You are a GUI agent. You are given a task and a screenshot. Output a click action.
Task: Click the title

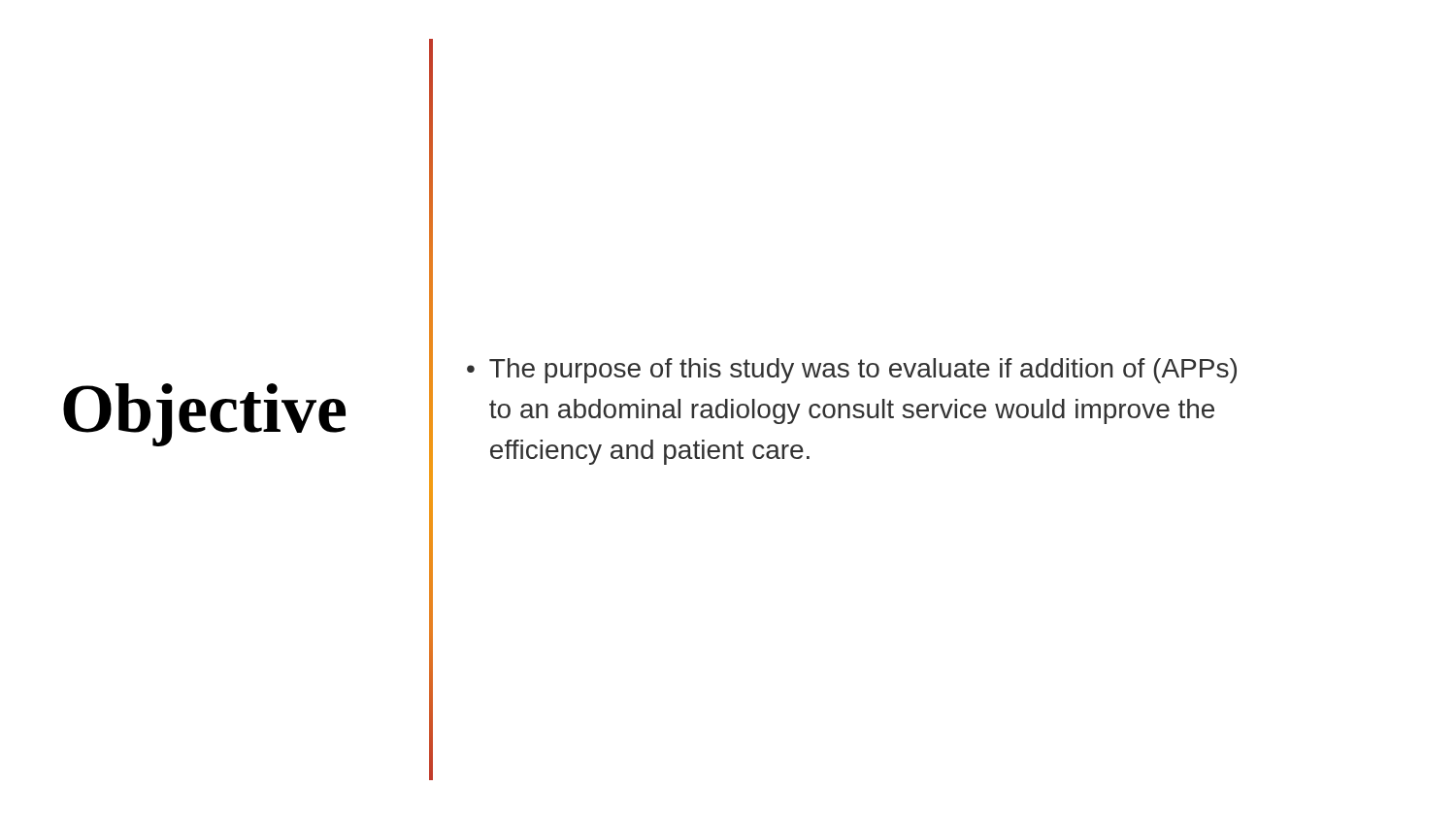coord(204,409)
